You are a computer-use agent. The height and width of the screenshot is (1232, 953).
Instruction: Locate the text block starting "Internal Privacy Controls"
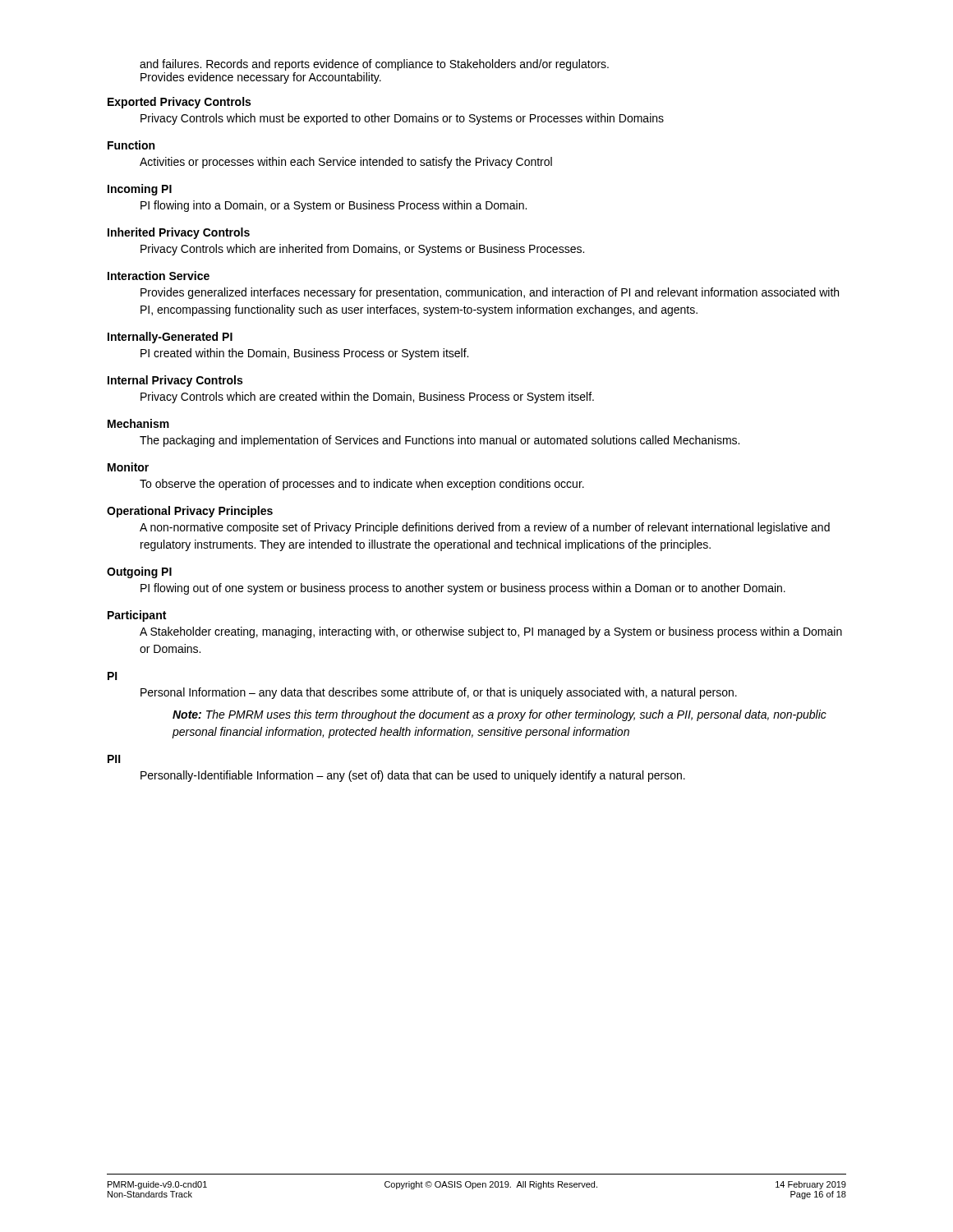[175, 380]
